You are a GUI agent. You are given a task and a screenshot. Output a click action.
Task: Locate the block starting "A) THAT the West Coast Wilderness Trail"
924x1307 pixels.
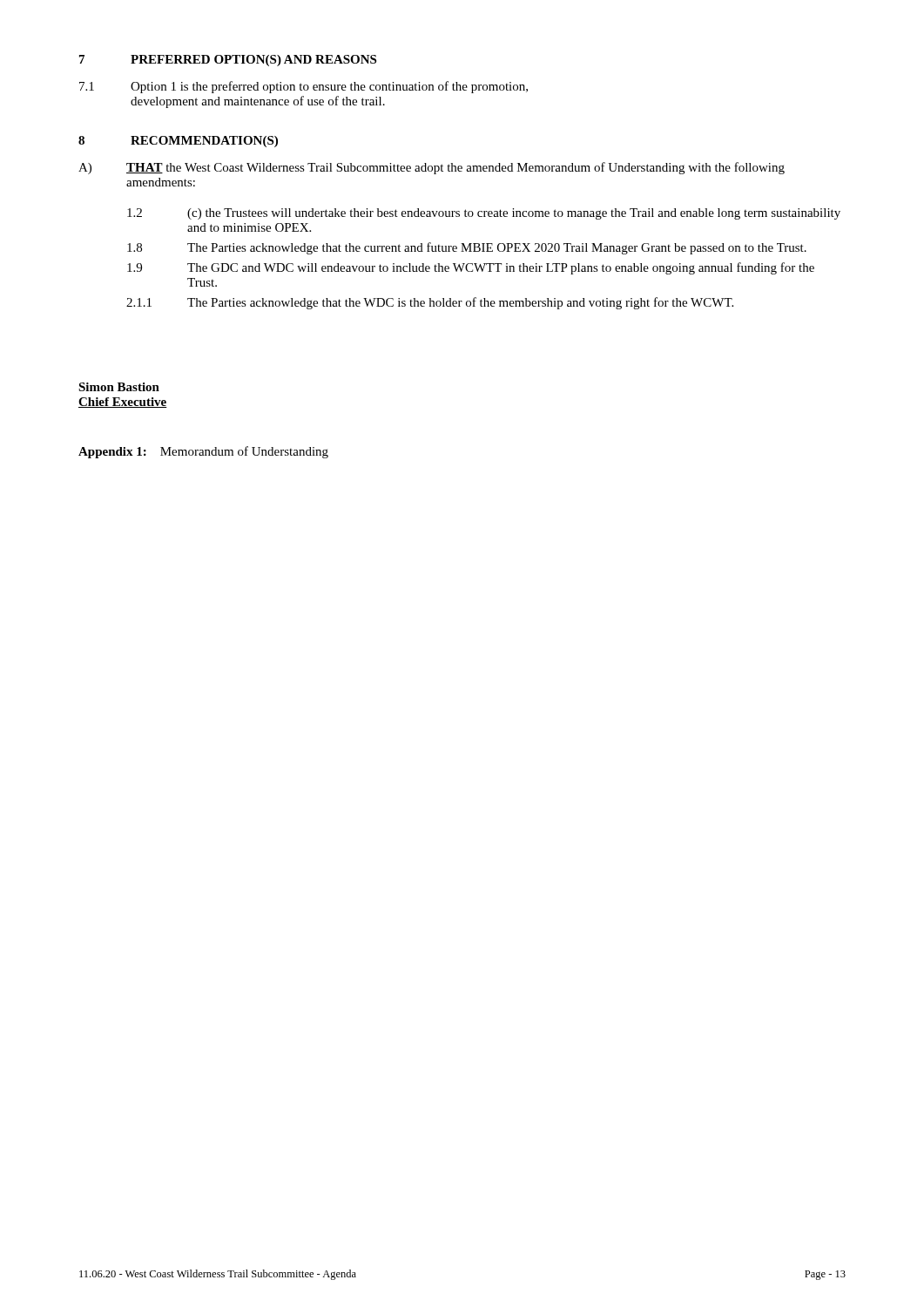[462, 175]
